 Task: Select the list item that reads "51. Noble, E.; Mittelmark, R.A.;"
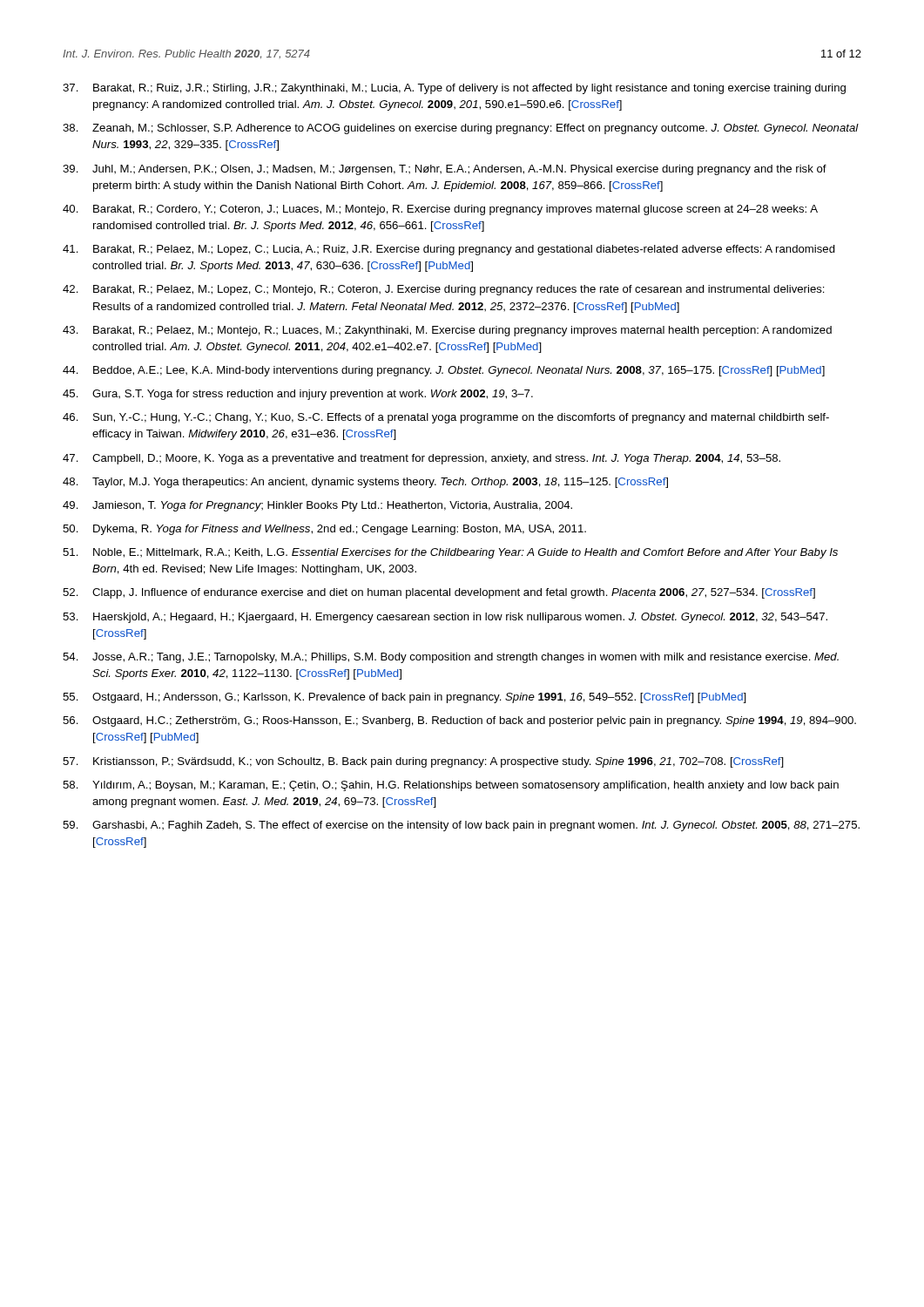click(462, 561)
